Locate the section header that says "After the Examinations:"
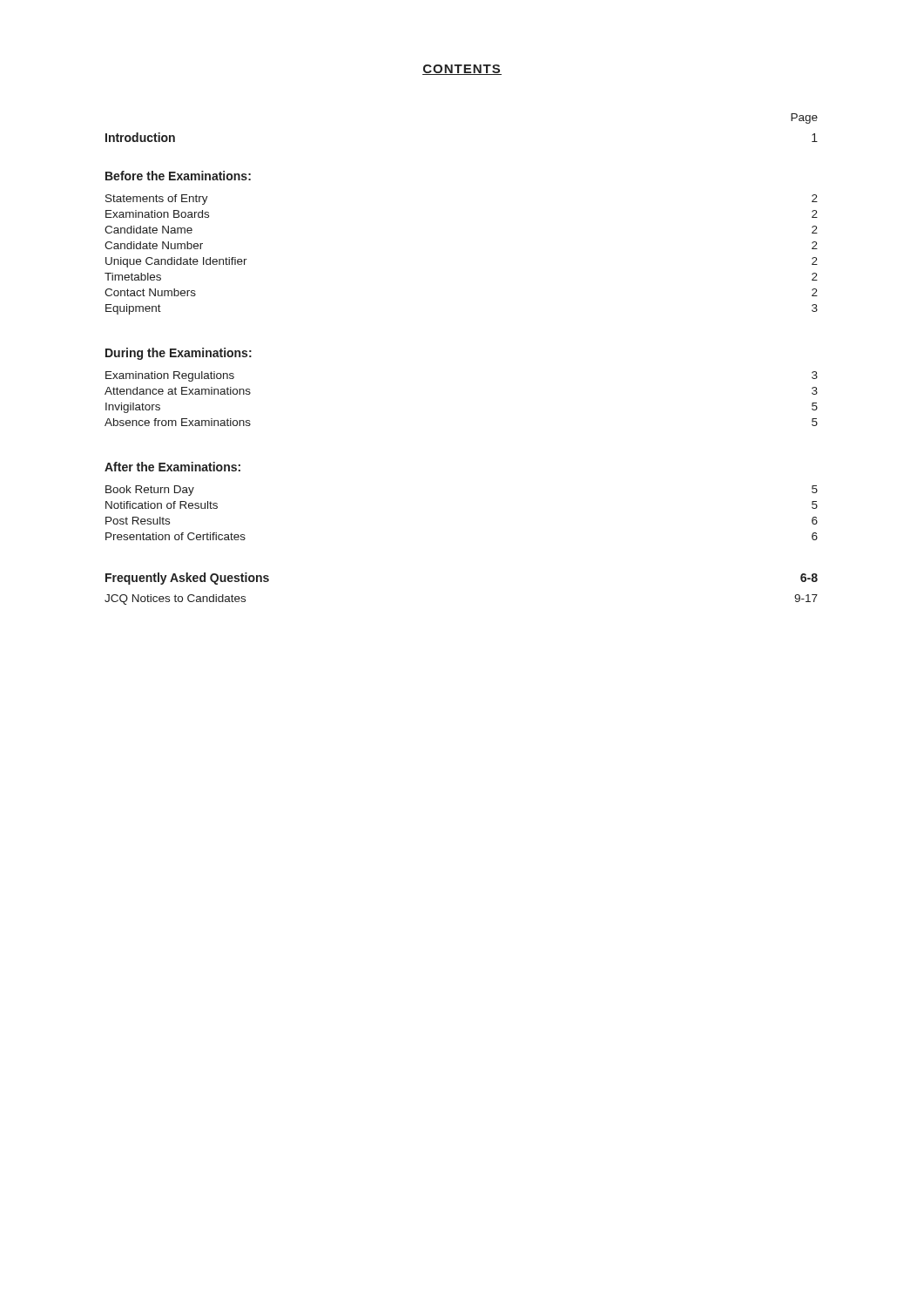 coord(173,467)
